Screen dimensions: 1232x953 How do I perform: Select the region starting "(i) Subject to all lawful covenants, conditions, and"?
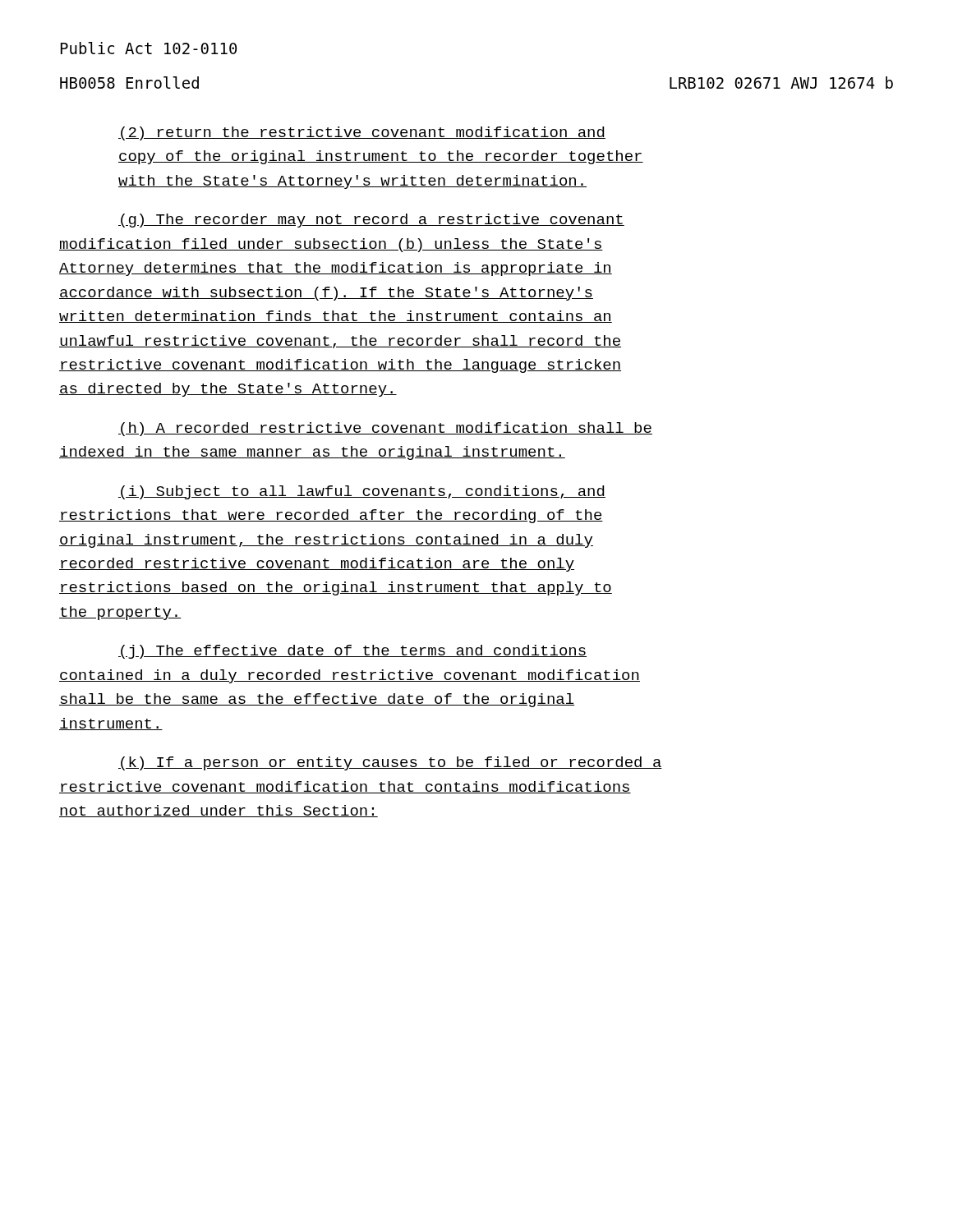(476, 553)
